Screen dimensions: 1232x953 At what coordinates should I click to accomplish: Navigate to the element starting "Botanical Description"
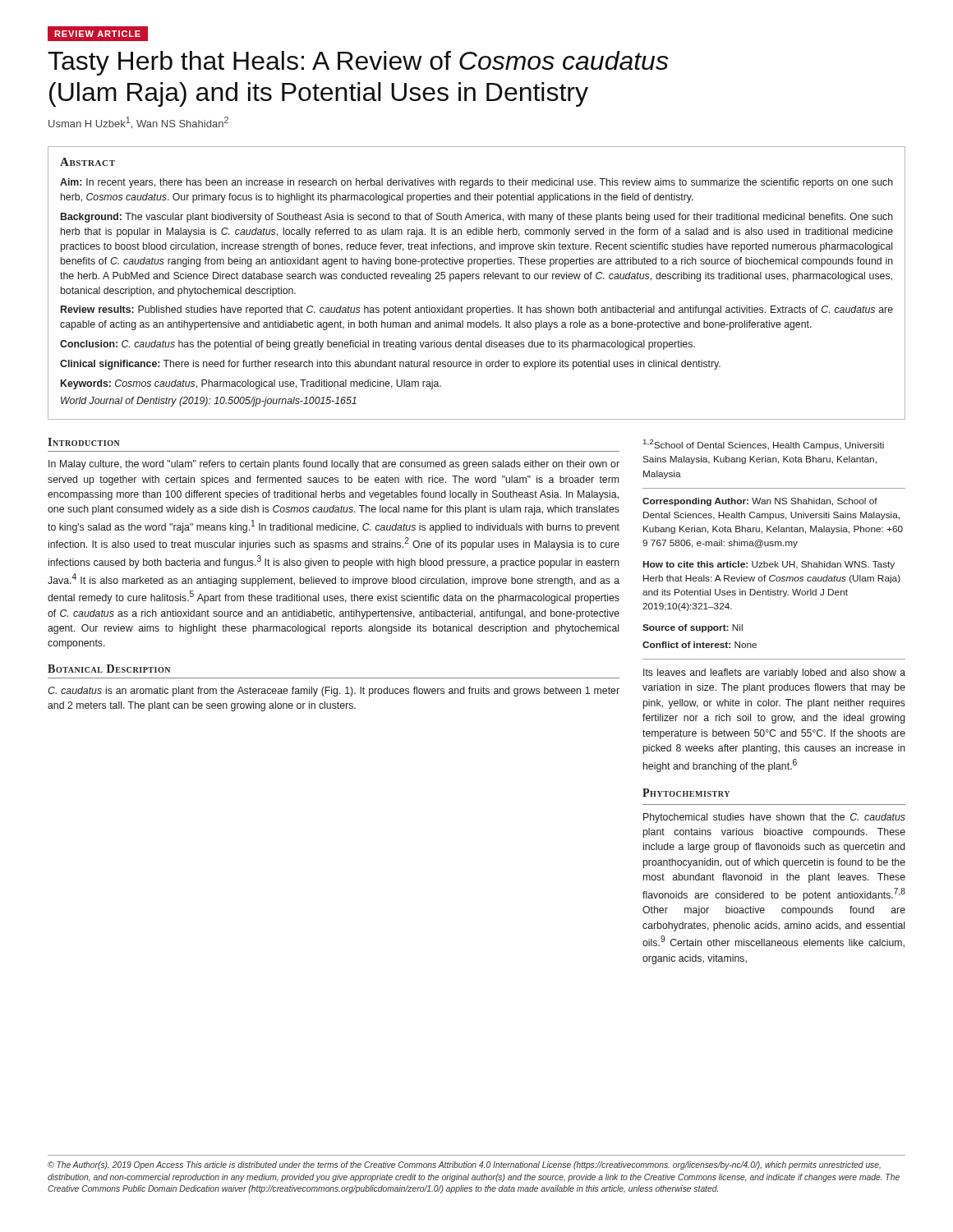(x=109, y=669)
